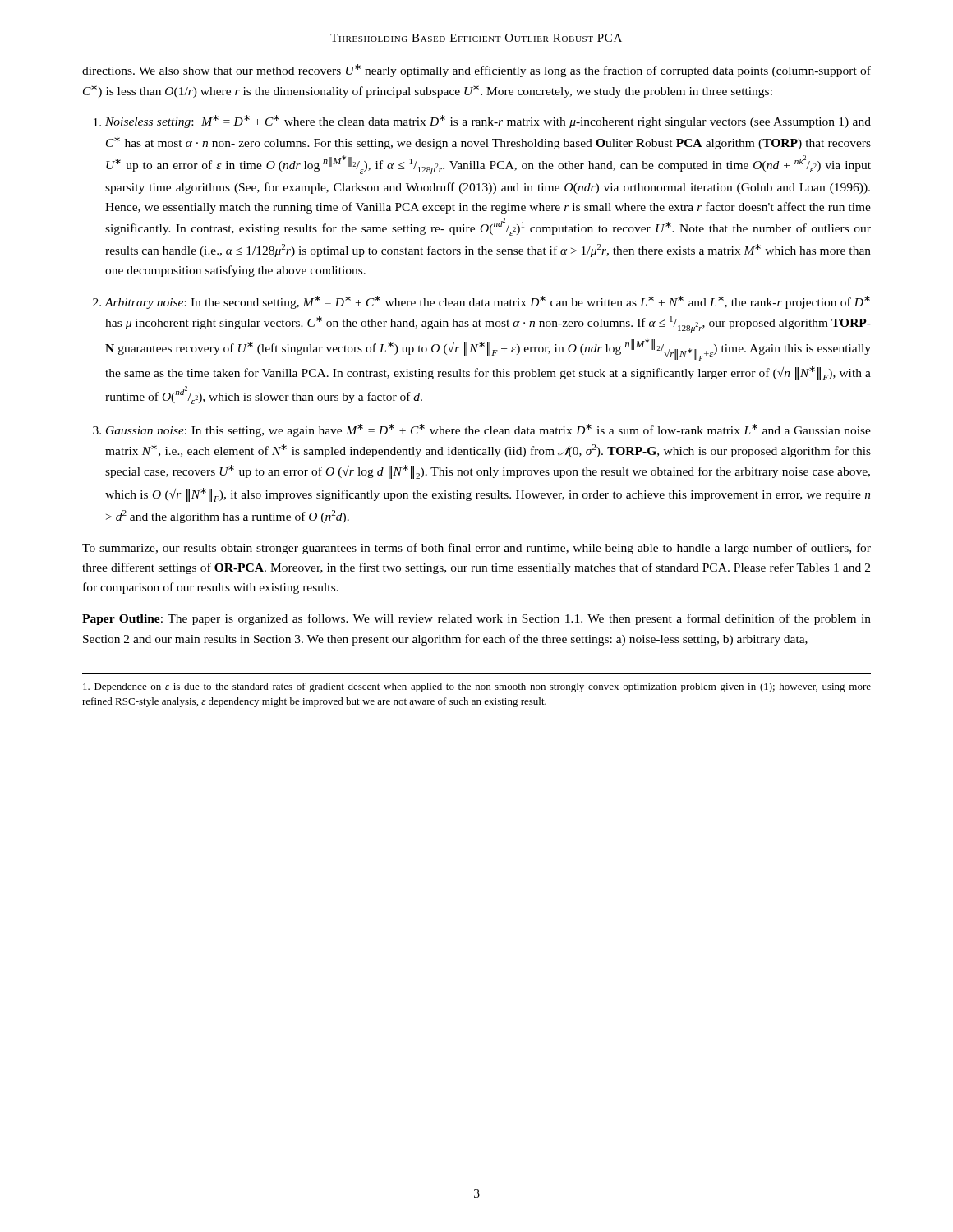Find the block on this page that starts "Dependence on ε"
Viewport: 953px width, 1232px height.
(x=476, y=694)
